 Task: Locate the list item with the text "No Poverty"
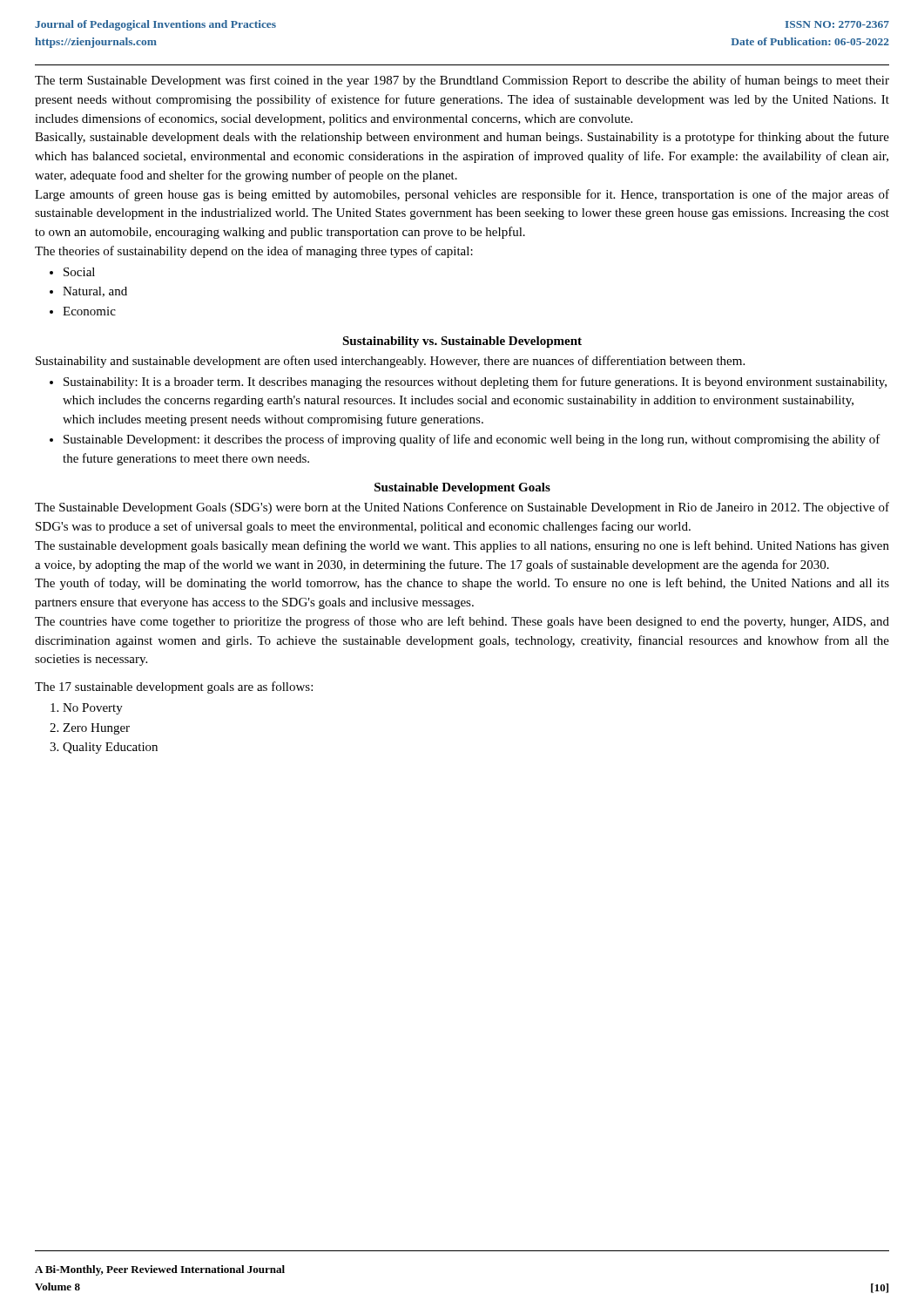coord(93,707)
